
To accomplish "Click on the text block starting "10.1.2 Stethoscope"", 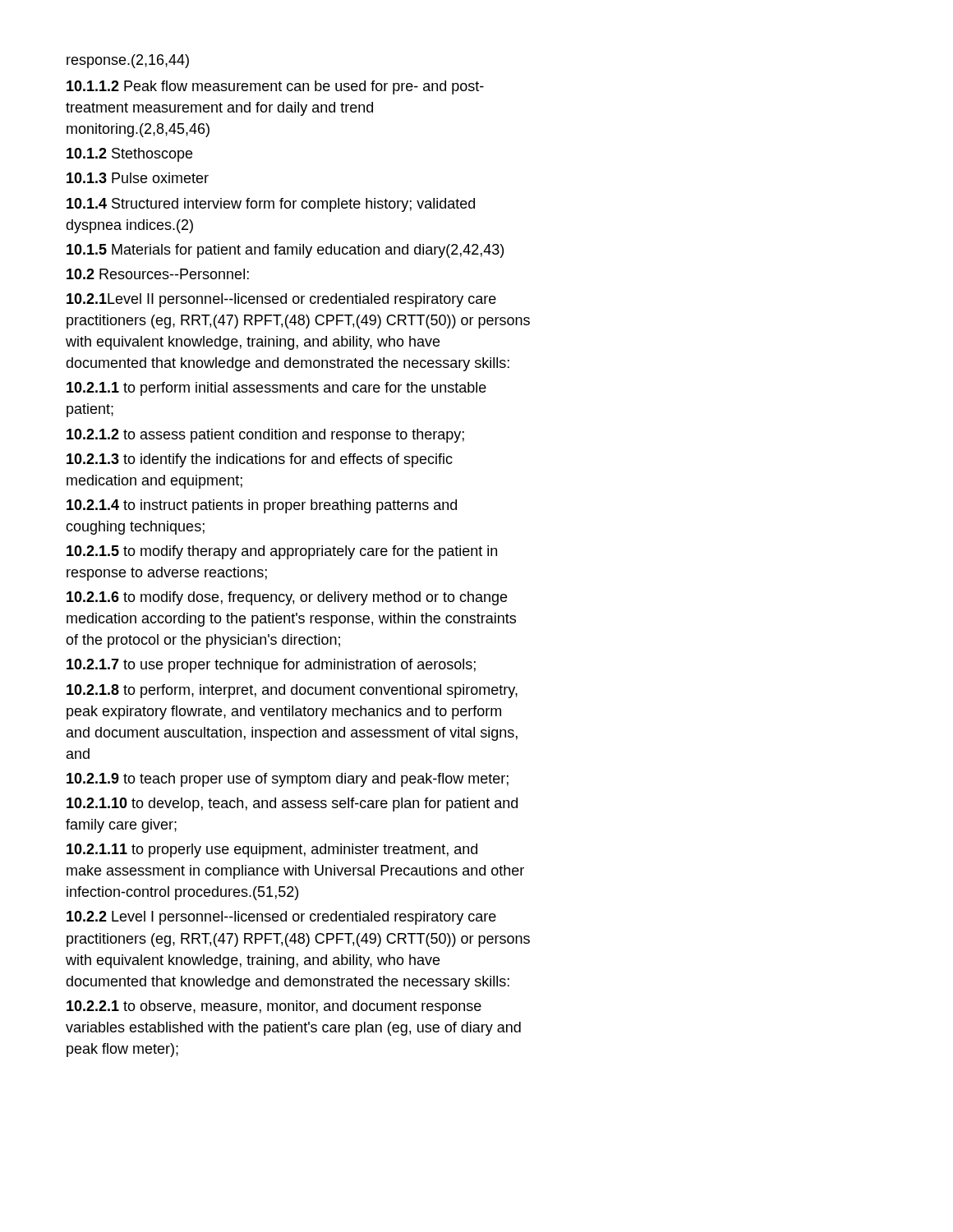I will pos(129,155).
